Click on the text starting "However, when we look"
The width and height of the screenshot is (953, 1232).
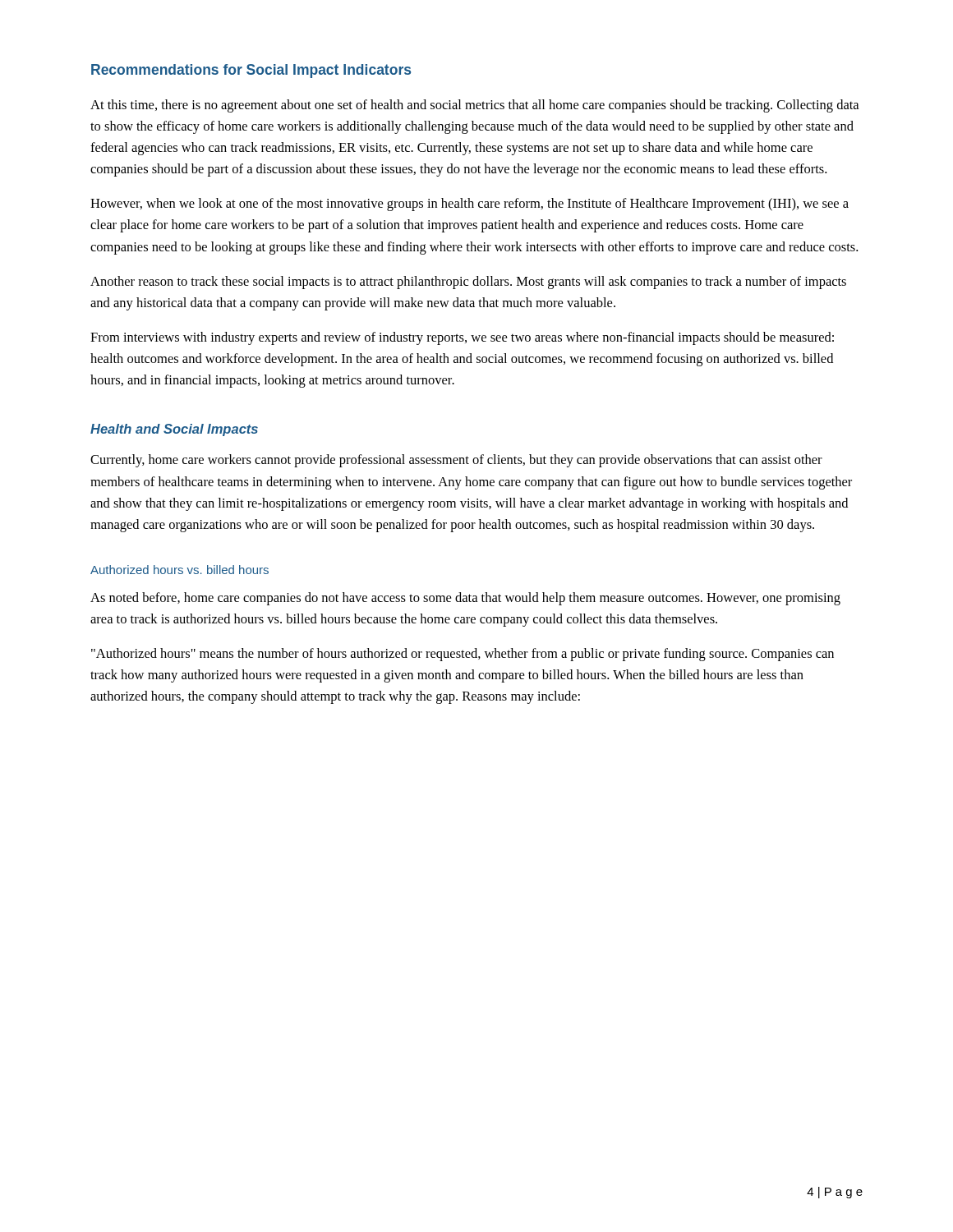tap(476, 225)
